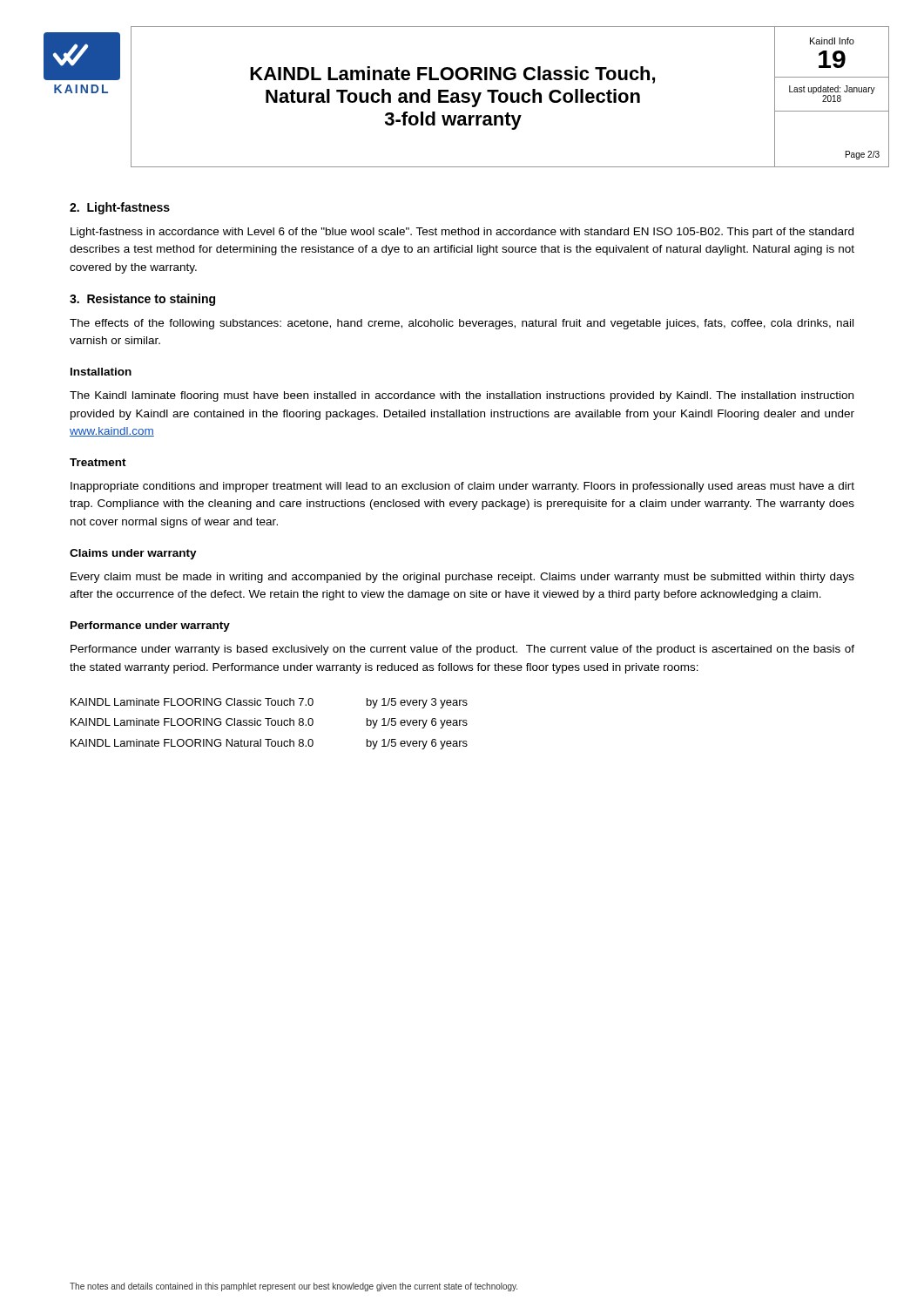Viewport: 924px width, 1307px height.
Task: Click on the text block starting "Light-fastness in accordance with Level 6 of the"
Action: point(462,249)
